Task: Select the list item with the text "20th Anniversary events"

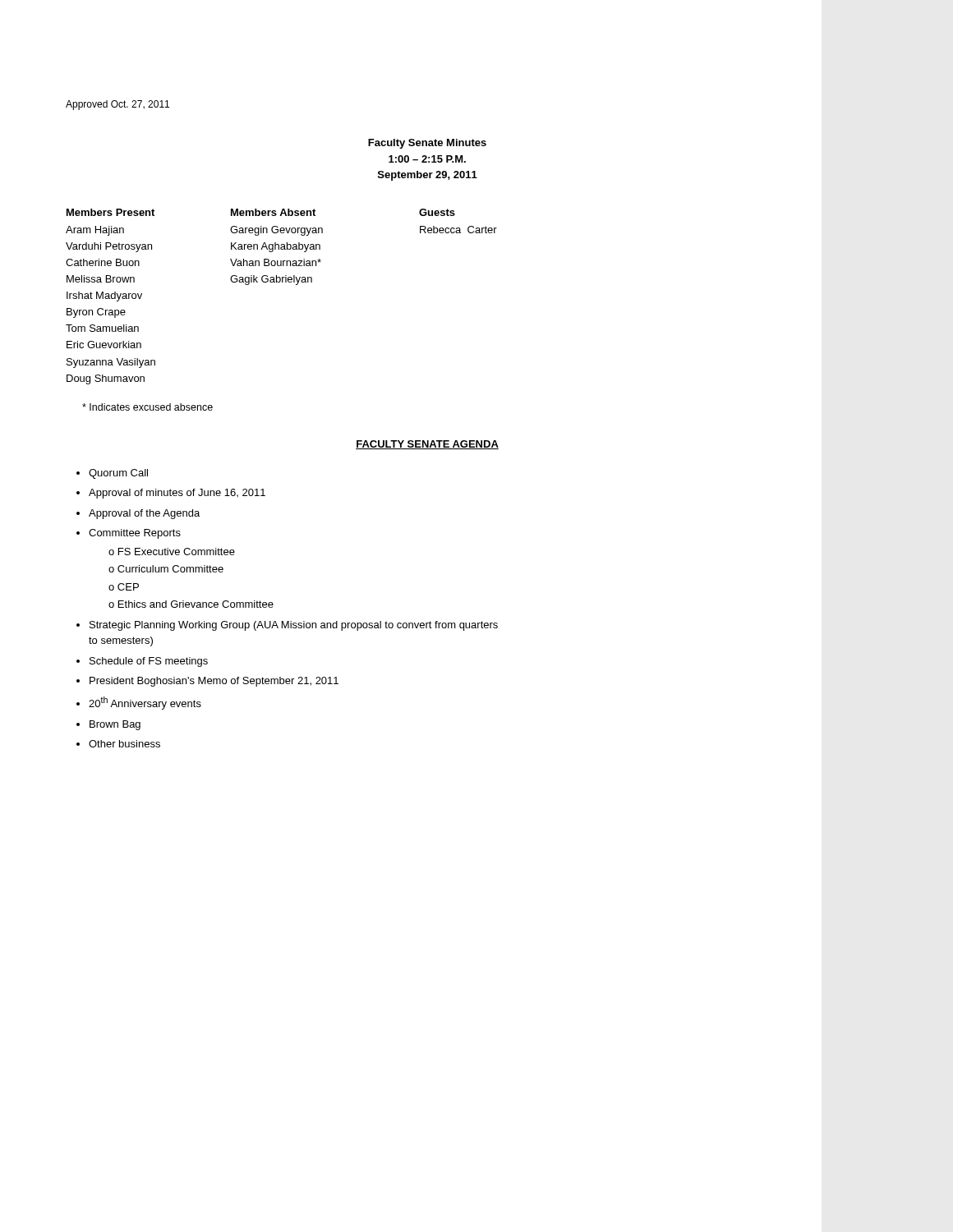Action: click(x=145, y=702)
